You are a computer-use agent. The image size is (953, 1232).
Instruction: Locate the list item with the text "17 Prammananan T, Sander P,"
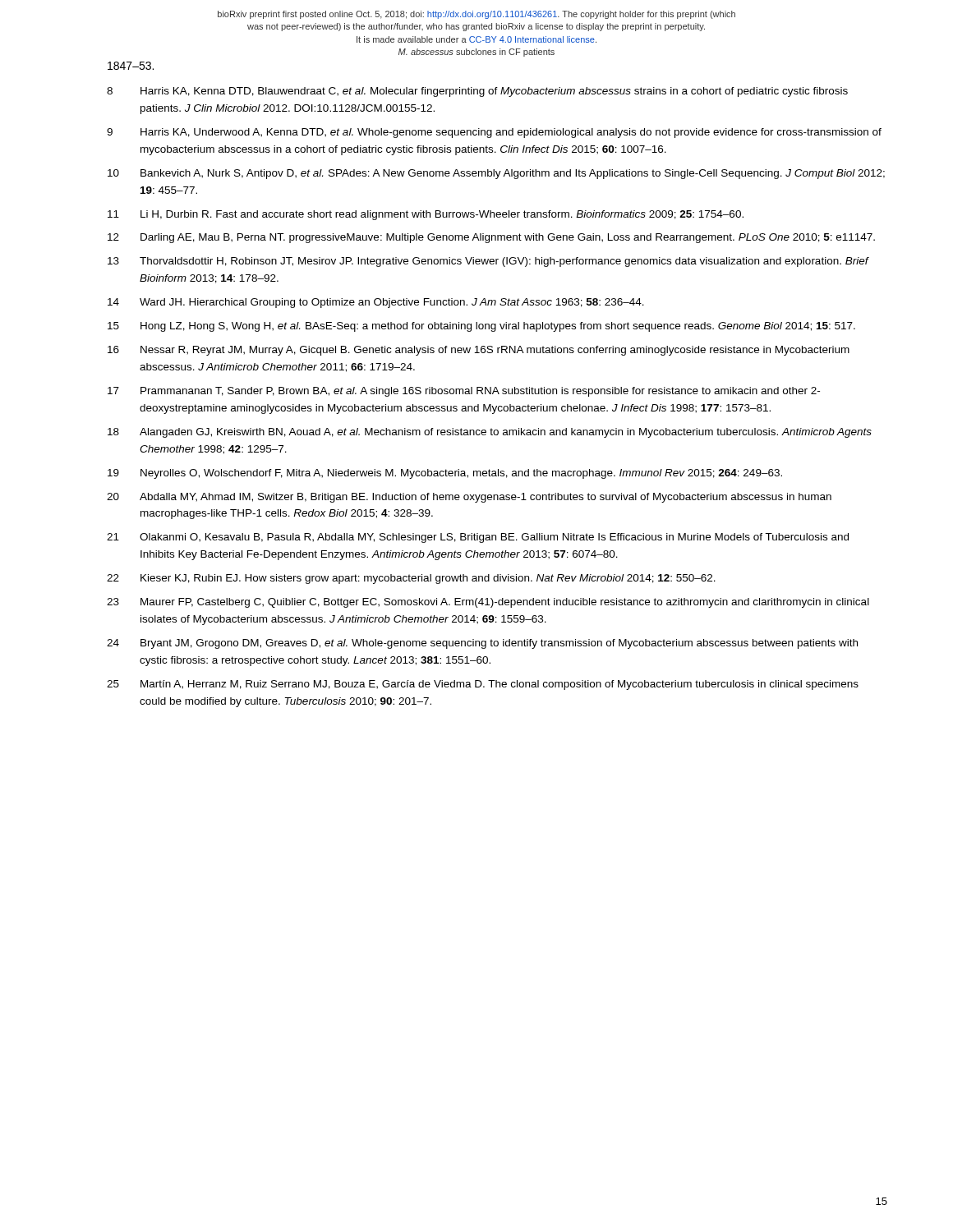click(497, 400)
